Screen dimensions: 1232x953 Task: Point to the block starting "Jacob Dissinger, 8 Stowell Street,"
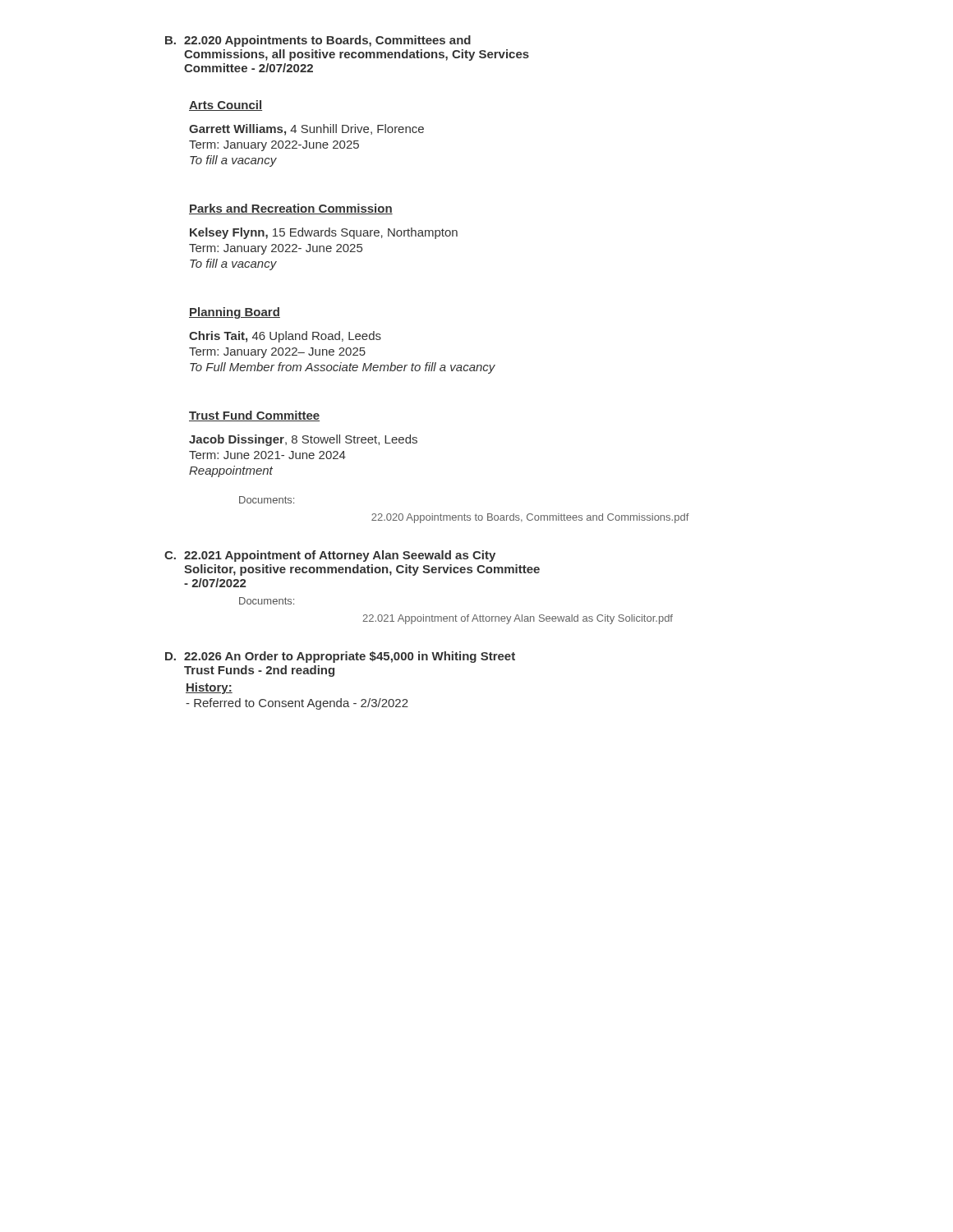(x=303, y=440)
